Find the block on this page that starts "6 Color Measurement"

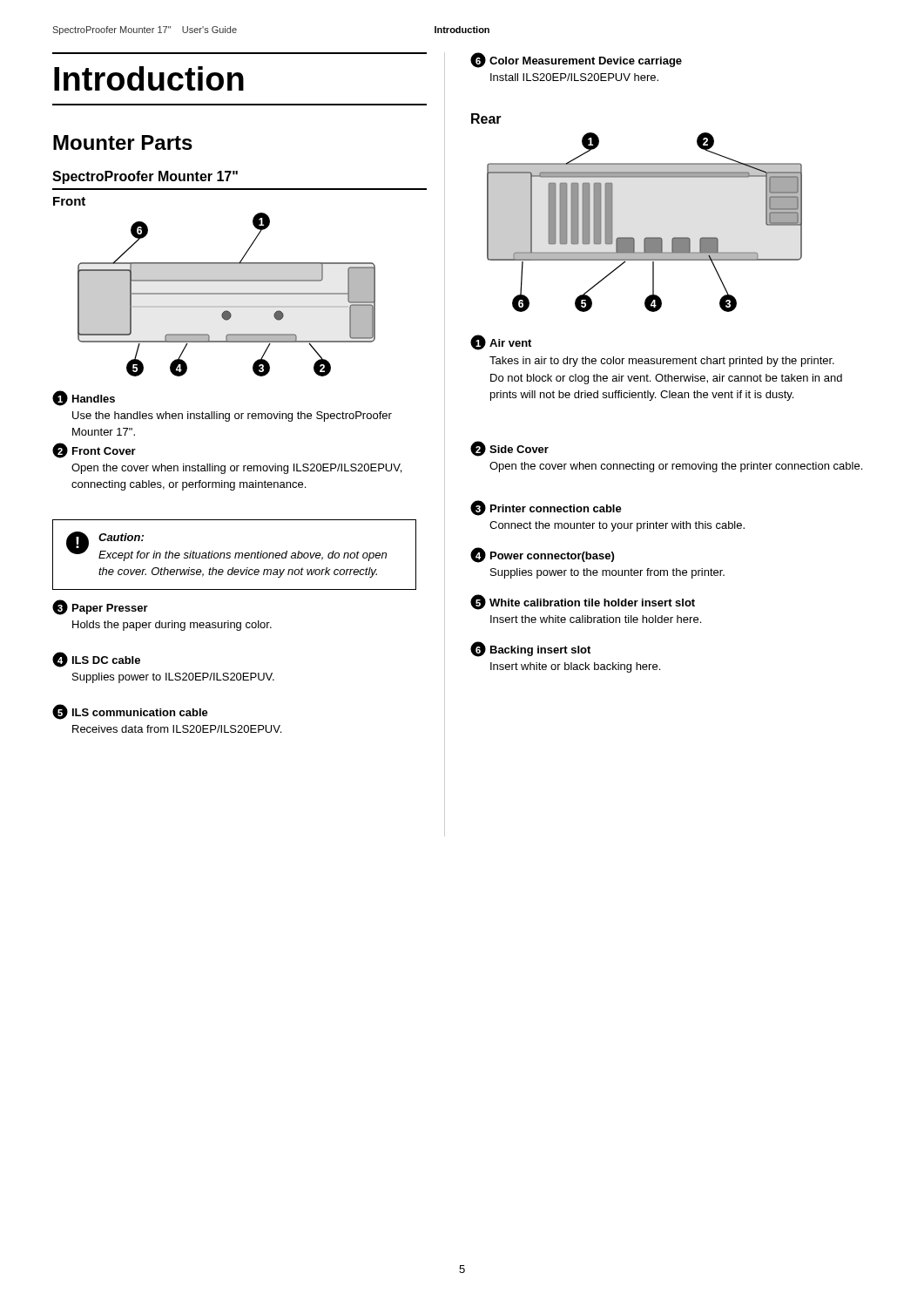(x=671, y=69)
